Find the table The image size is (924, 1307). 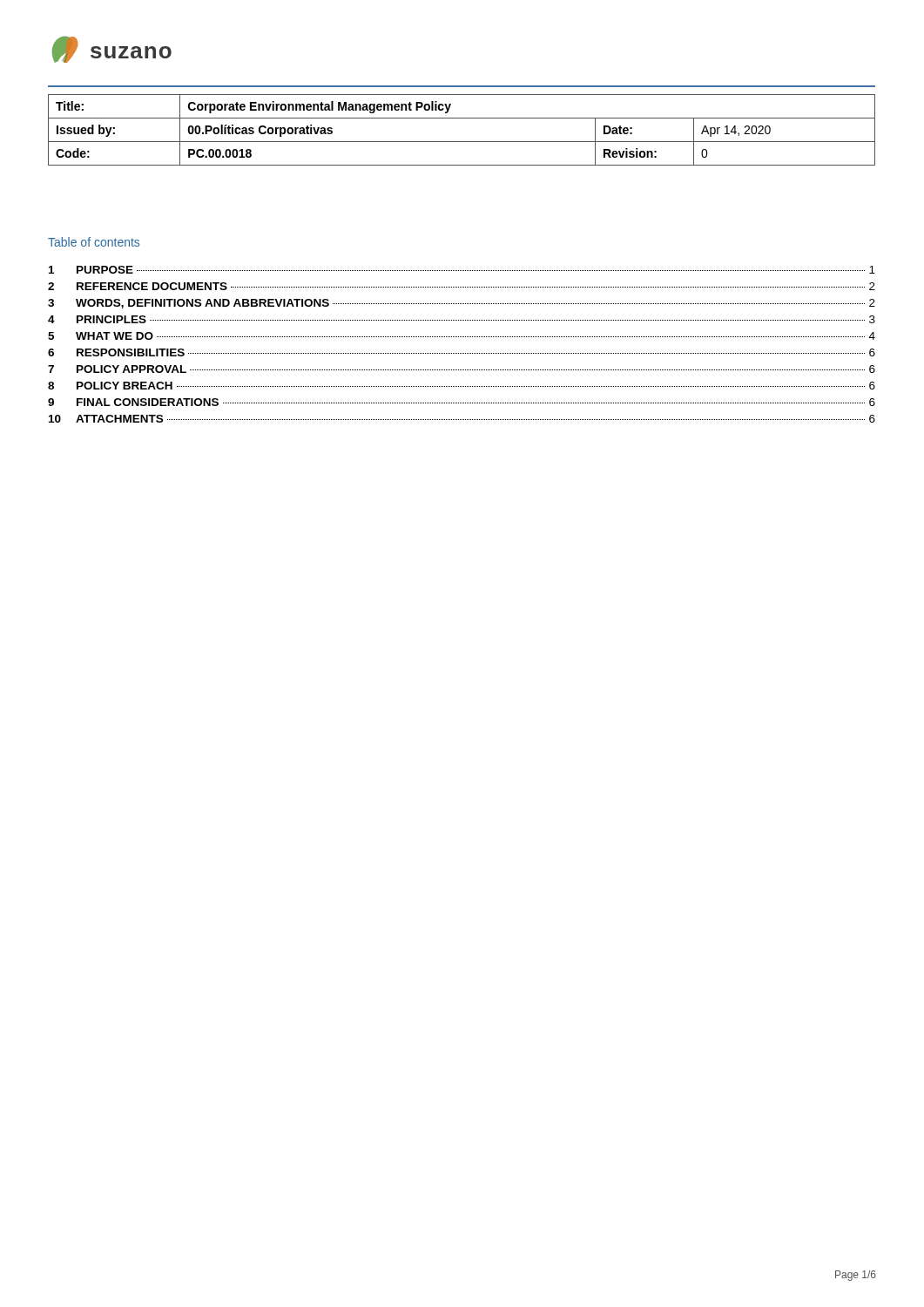pos(462,130)
